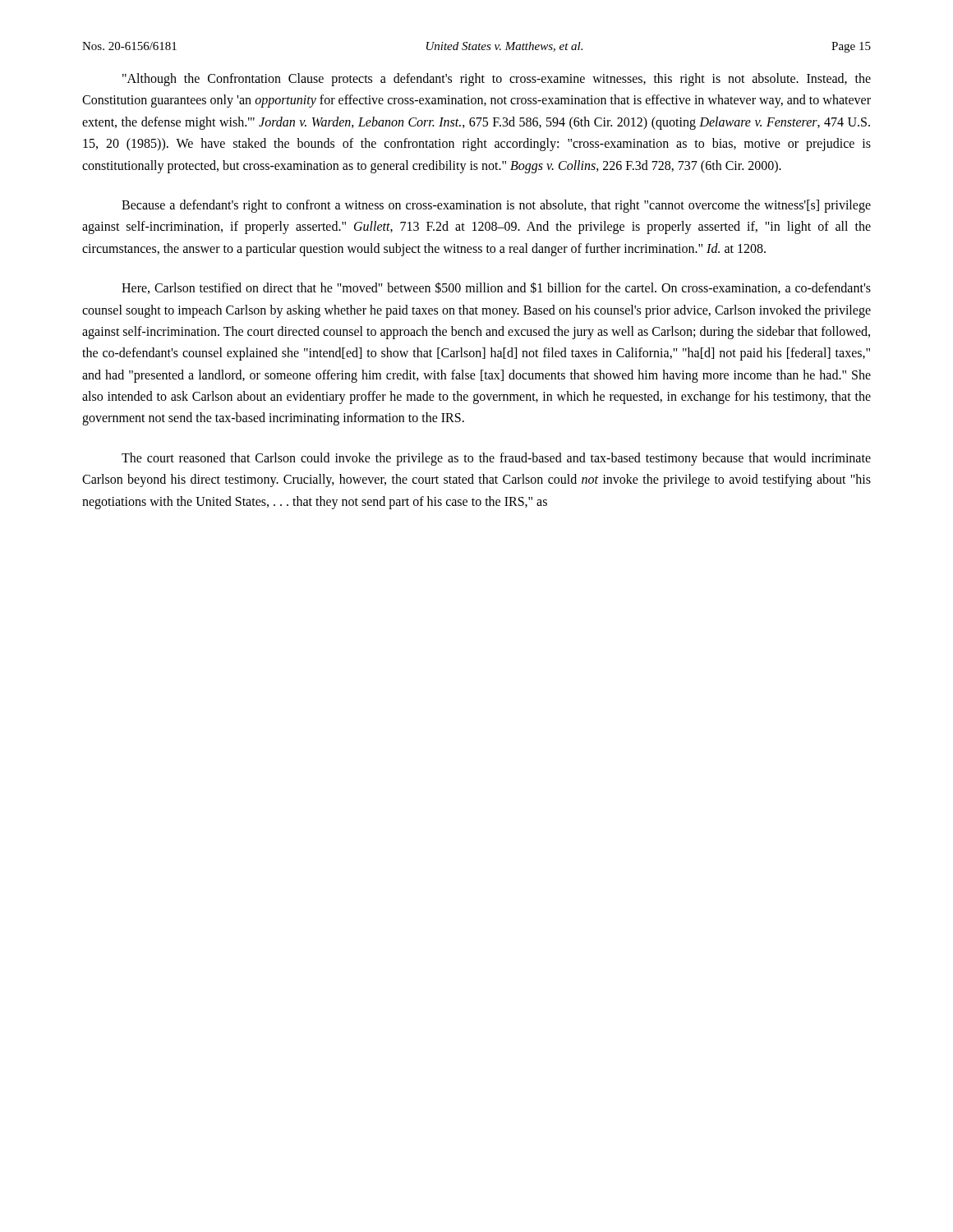Find the text block containing ""Although the Confrontation Clause protects"

[476, 122]
